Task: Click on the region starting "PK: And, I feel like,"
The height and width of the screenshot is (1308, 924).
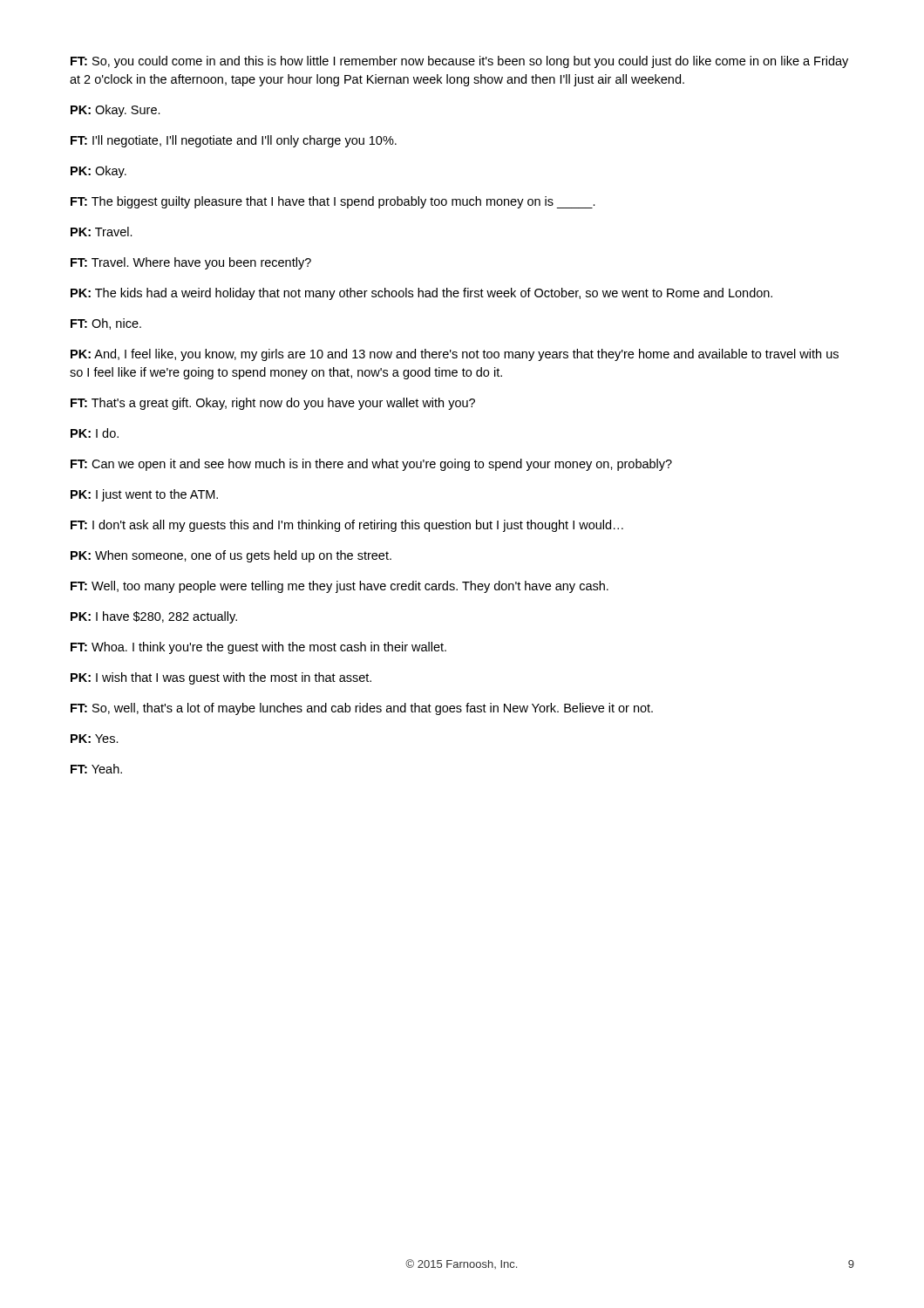Action: pos(454,363)
